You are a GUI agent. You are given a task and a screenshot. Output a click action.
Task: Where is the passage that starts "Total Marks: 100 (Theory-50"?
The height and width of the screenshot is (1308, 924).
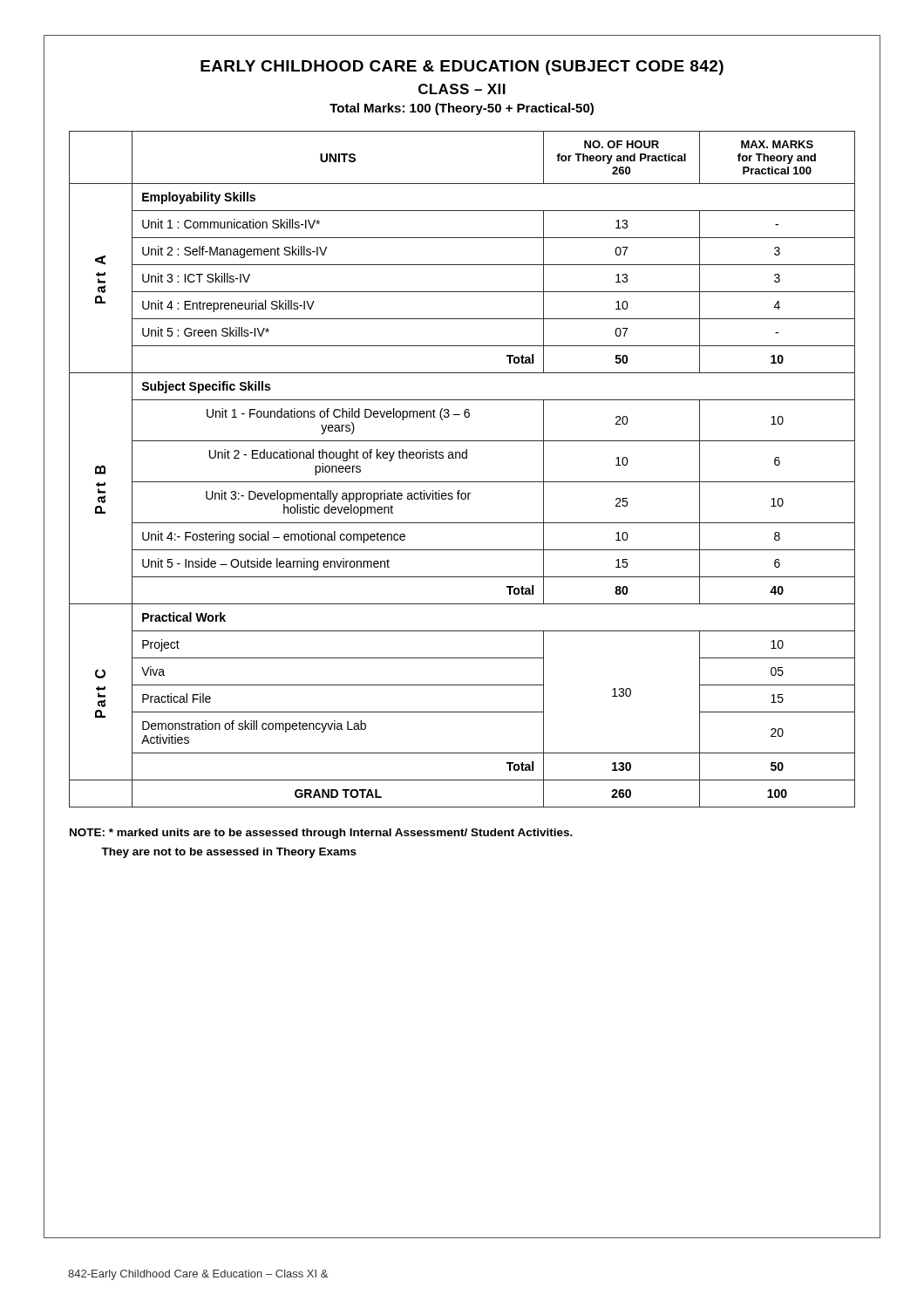point(462,108)
